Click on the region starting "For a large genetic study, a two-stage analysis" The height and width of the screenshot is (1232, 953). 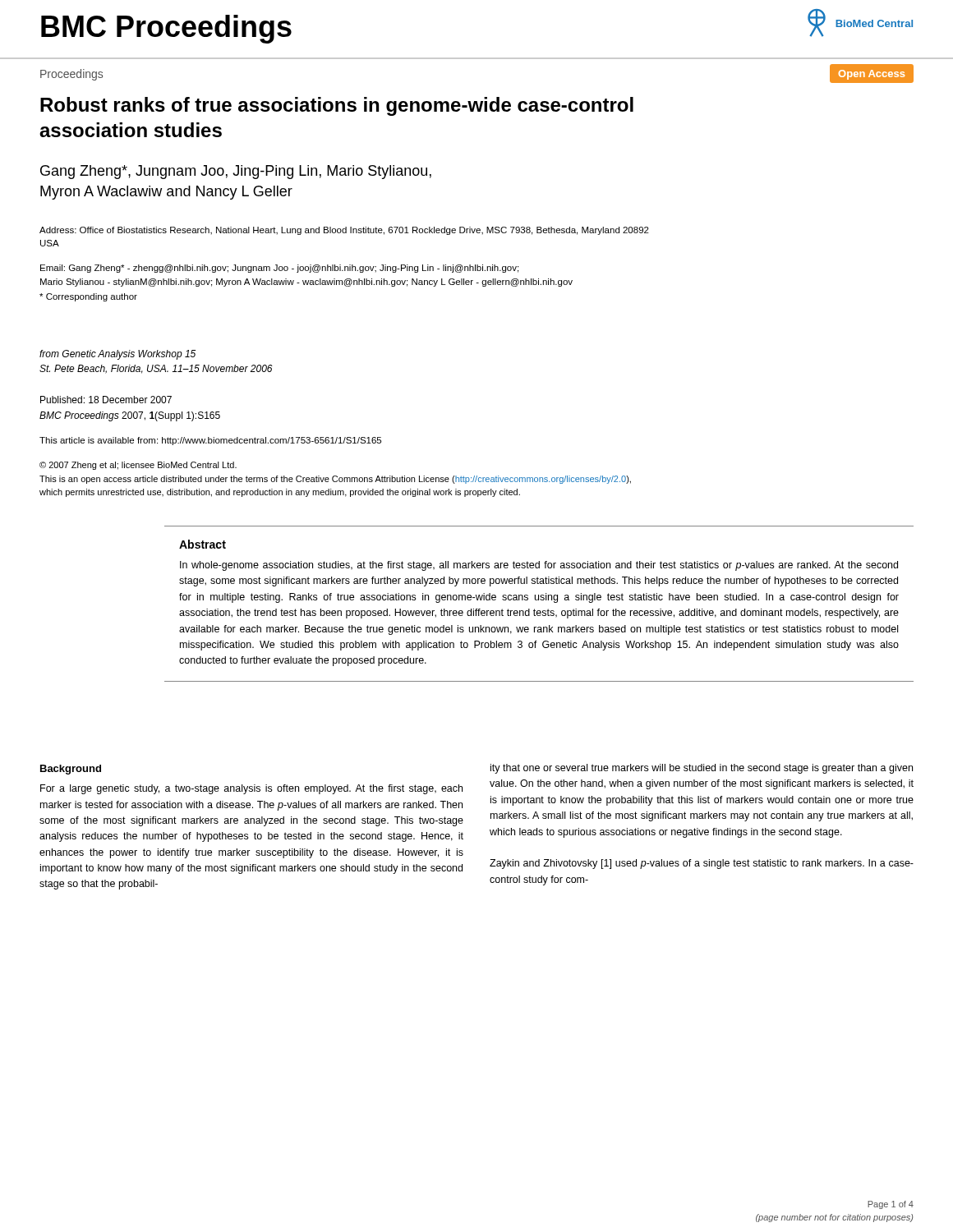[x=251, y=836]
